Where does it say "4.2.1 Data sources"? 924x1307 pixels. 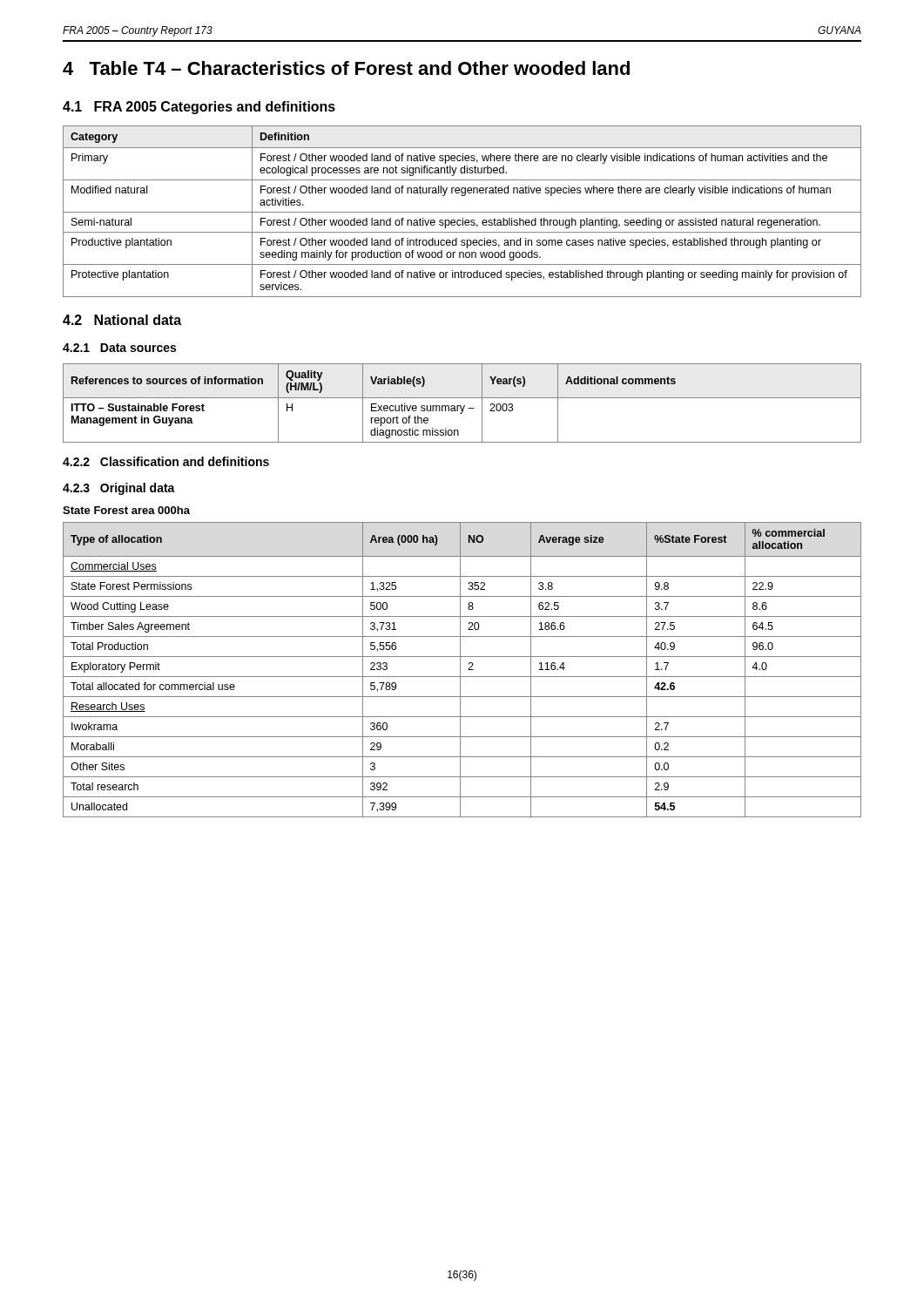point(119,348)
